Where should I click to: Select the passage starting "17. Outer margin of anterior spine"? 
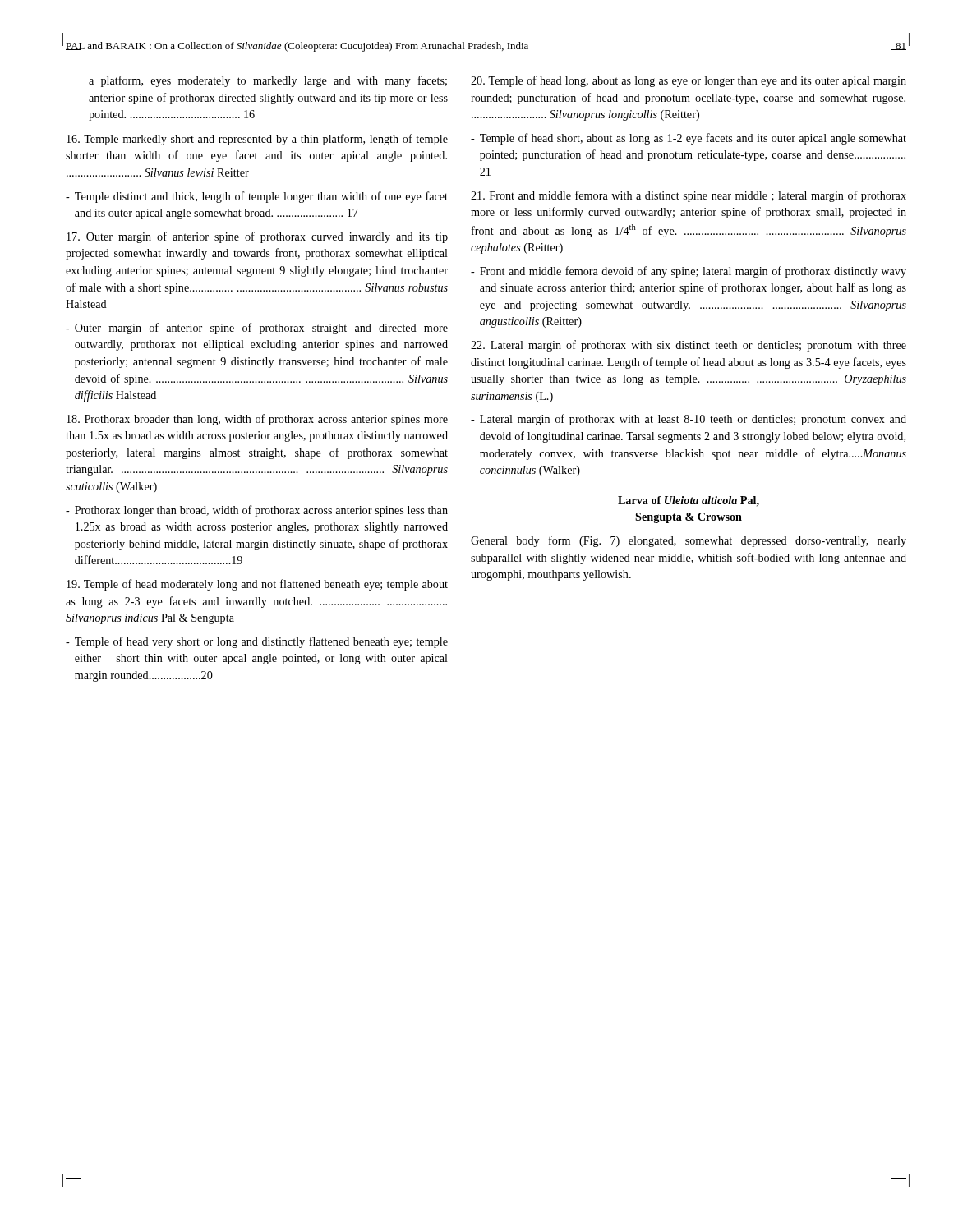tap(257, 270)
